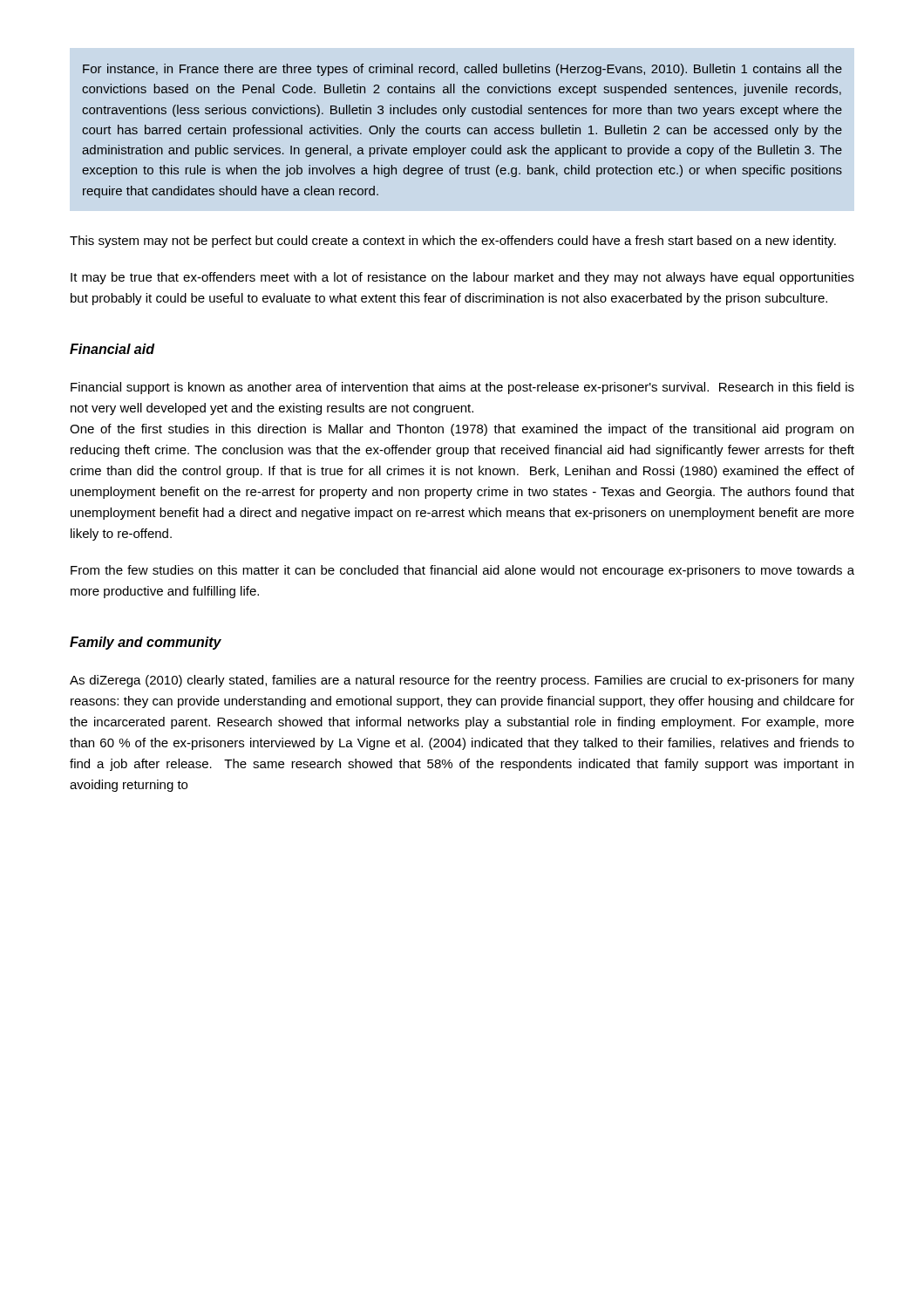Click the passage that begins "As diZerega (2010)"
This screenshot has height=1308, width=924.
tap(462, 732)
